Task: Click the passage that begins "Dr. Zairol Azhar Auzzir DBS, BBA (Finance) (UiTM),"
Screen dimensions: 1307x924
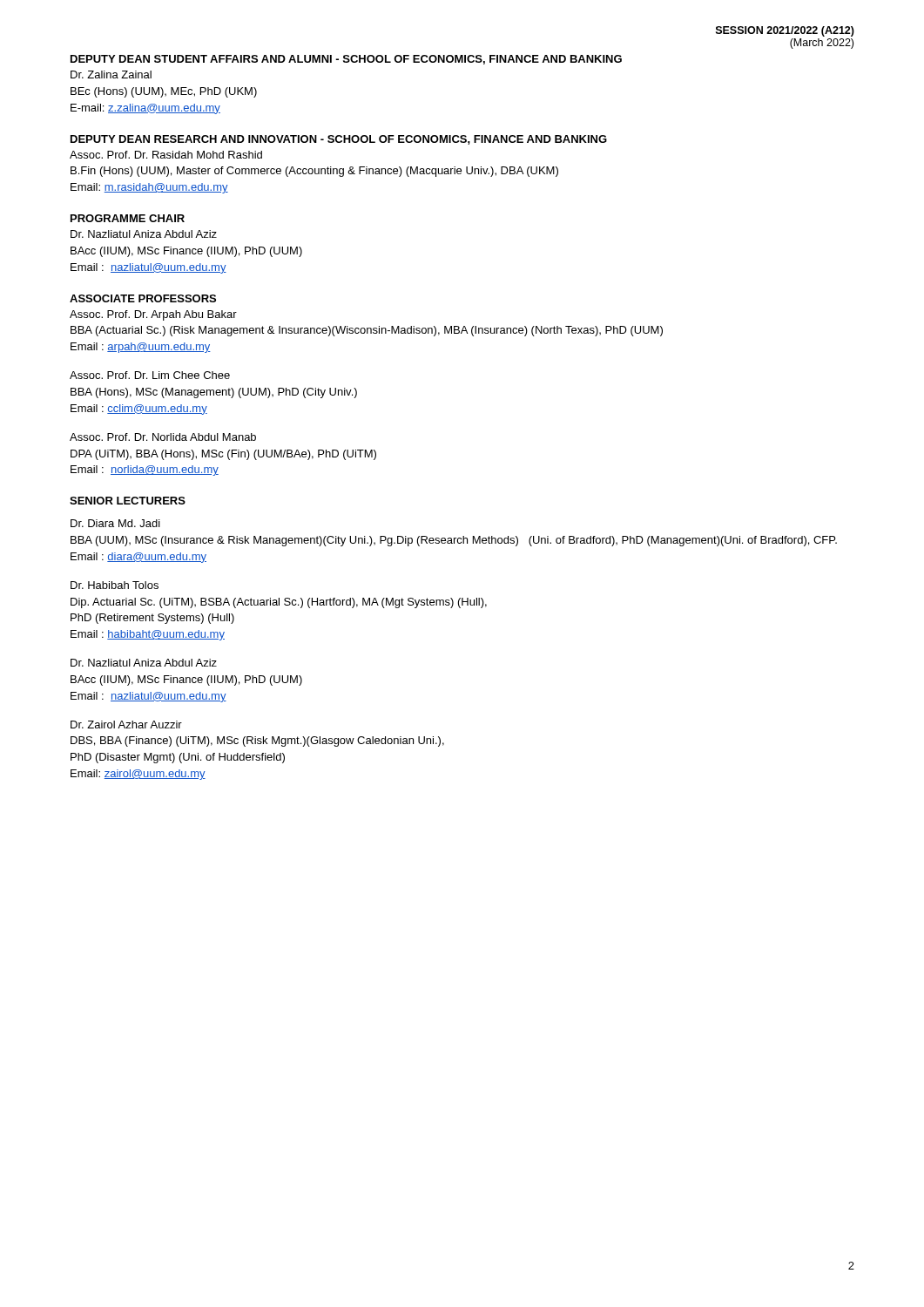Action: pyautogui.click(x=257, y=749)
